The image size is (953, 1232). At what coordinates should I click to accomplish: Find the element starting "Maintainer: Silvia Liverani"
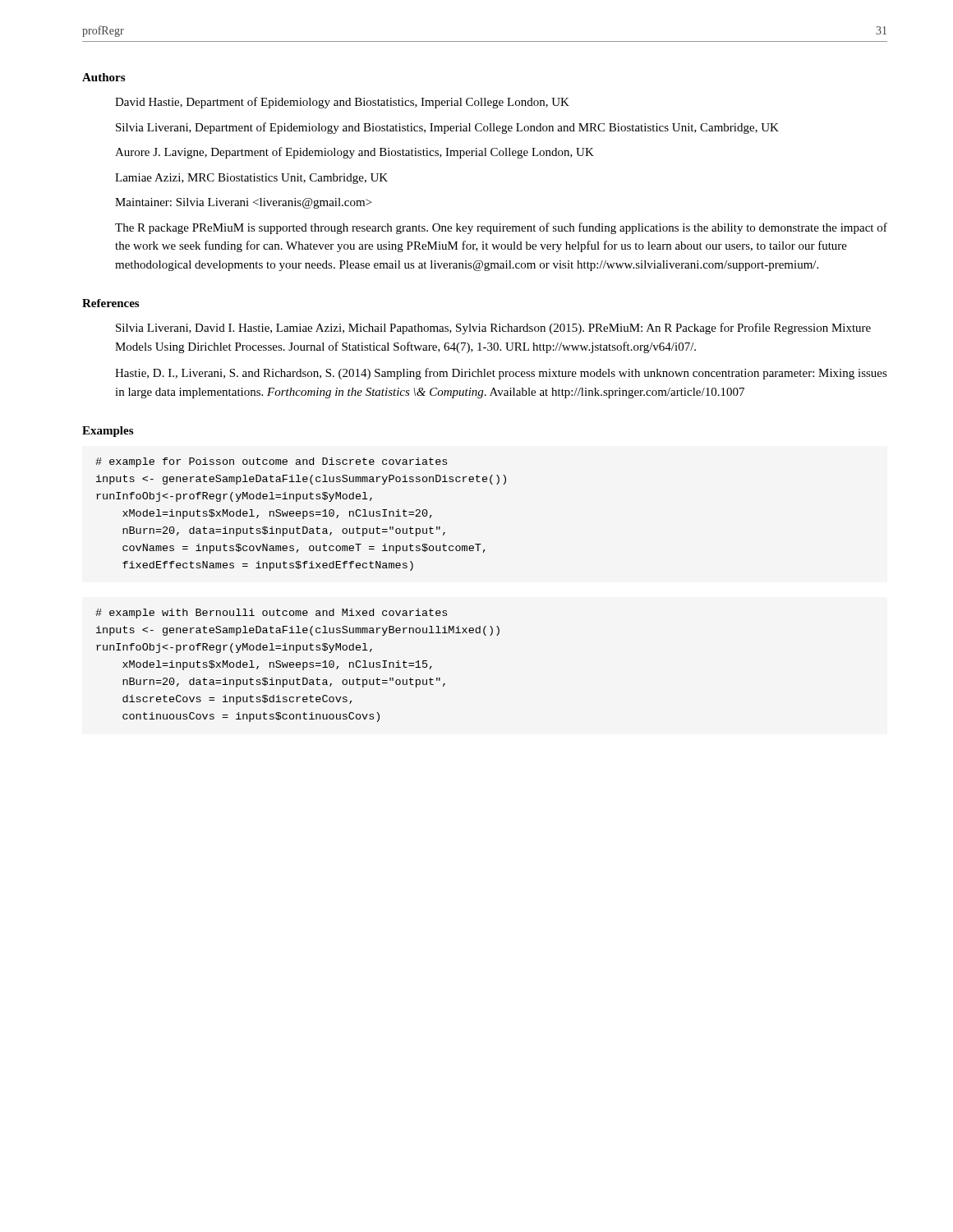point(244,202)
